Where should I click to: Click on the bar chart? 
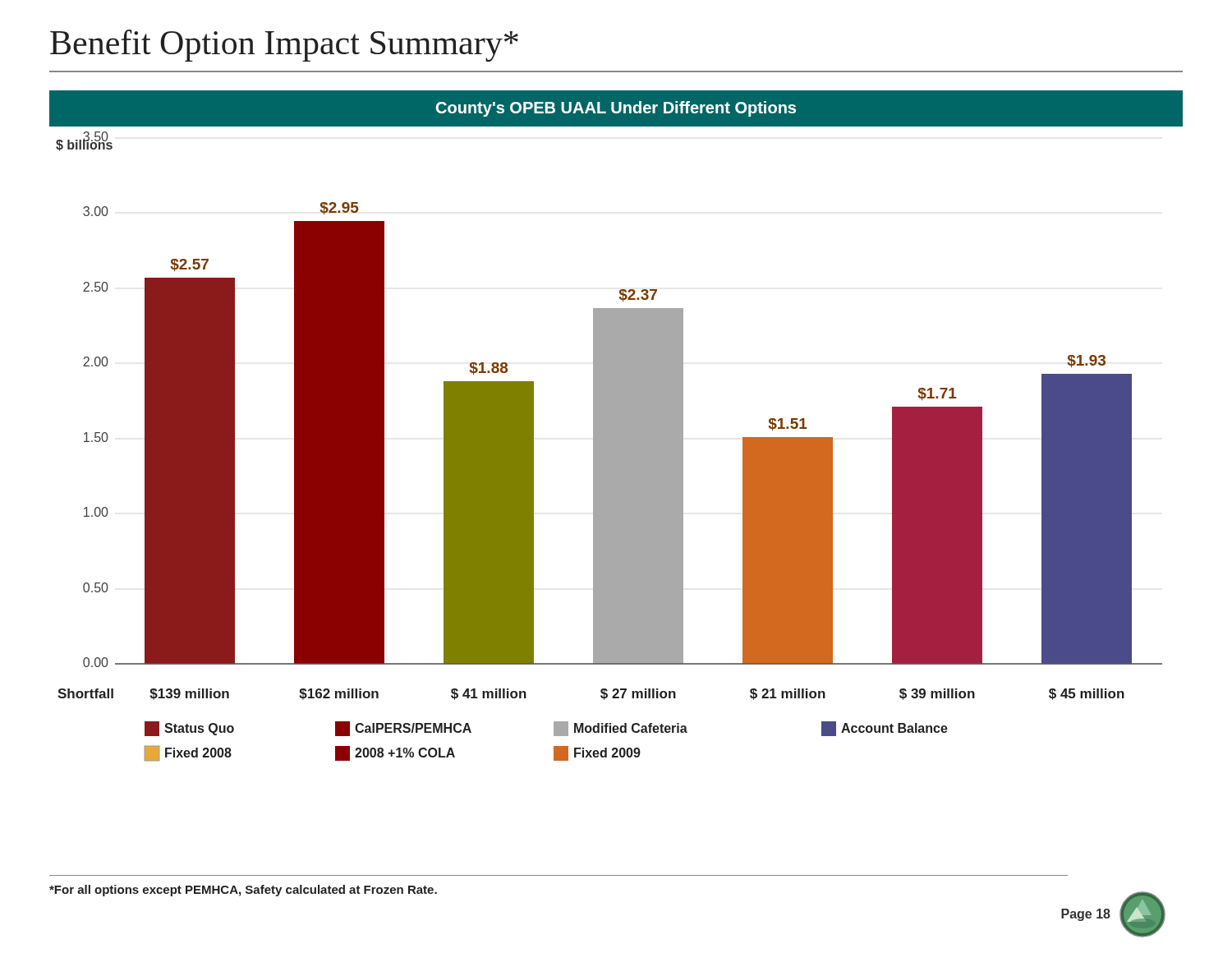pyautogui.click(x=616, y=472)
